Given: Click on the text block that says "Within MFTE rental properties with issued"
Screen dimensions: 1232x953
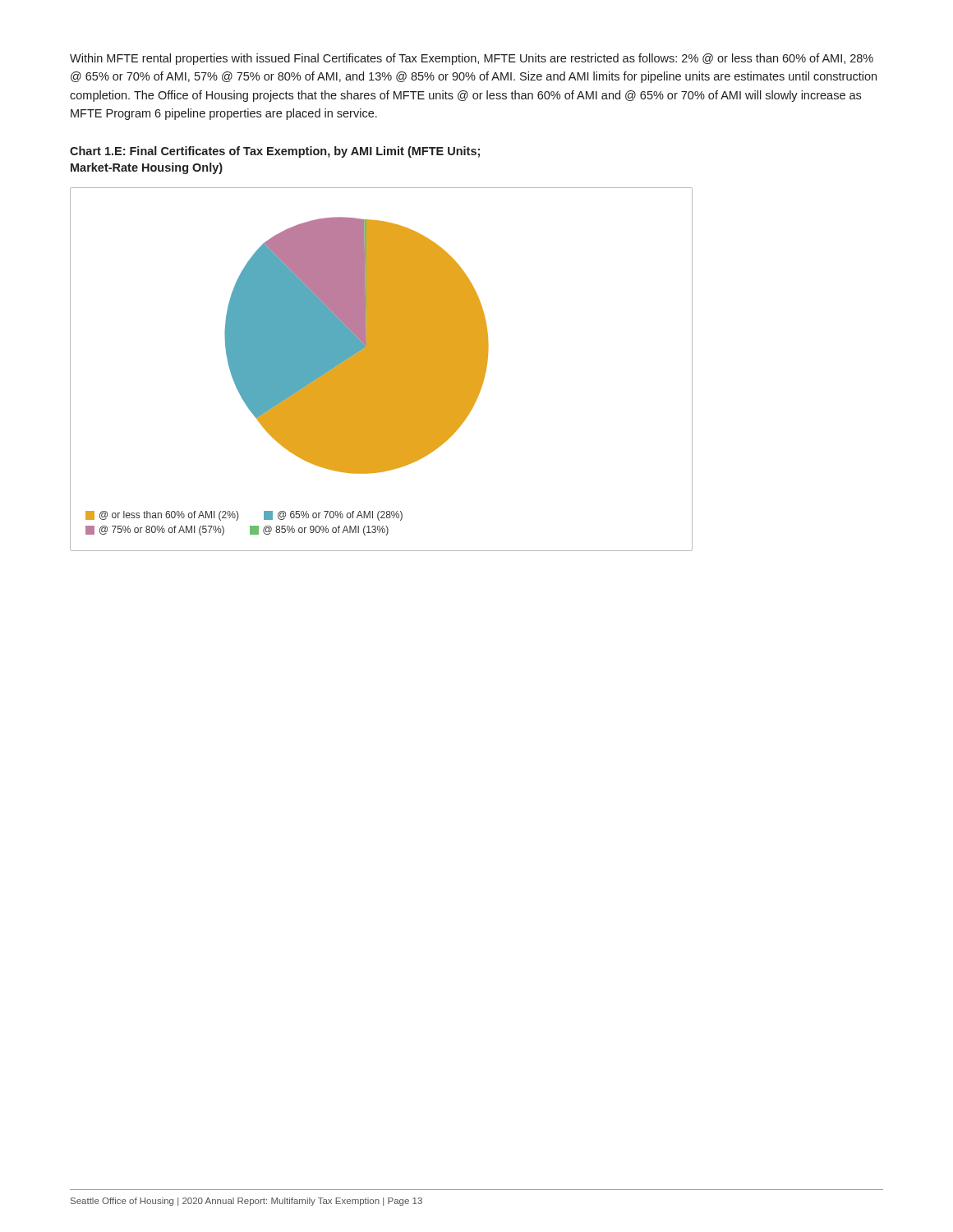Looking at the screenshot, I should [474, 86].
